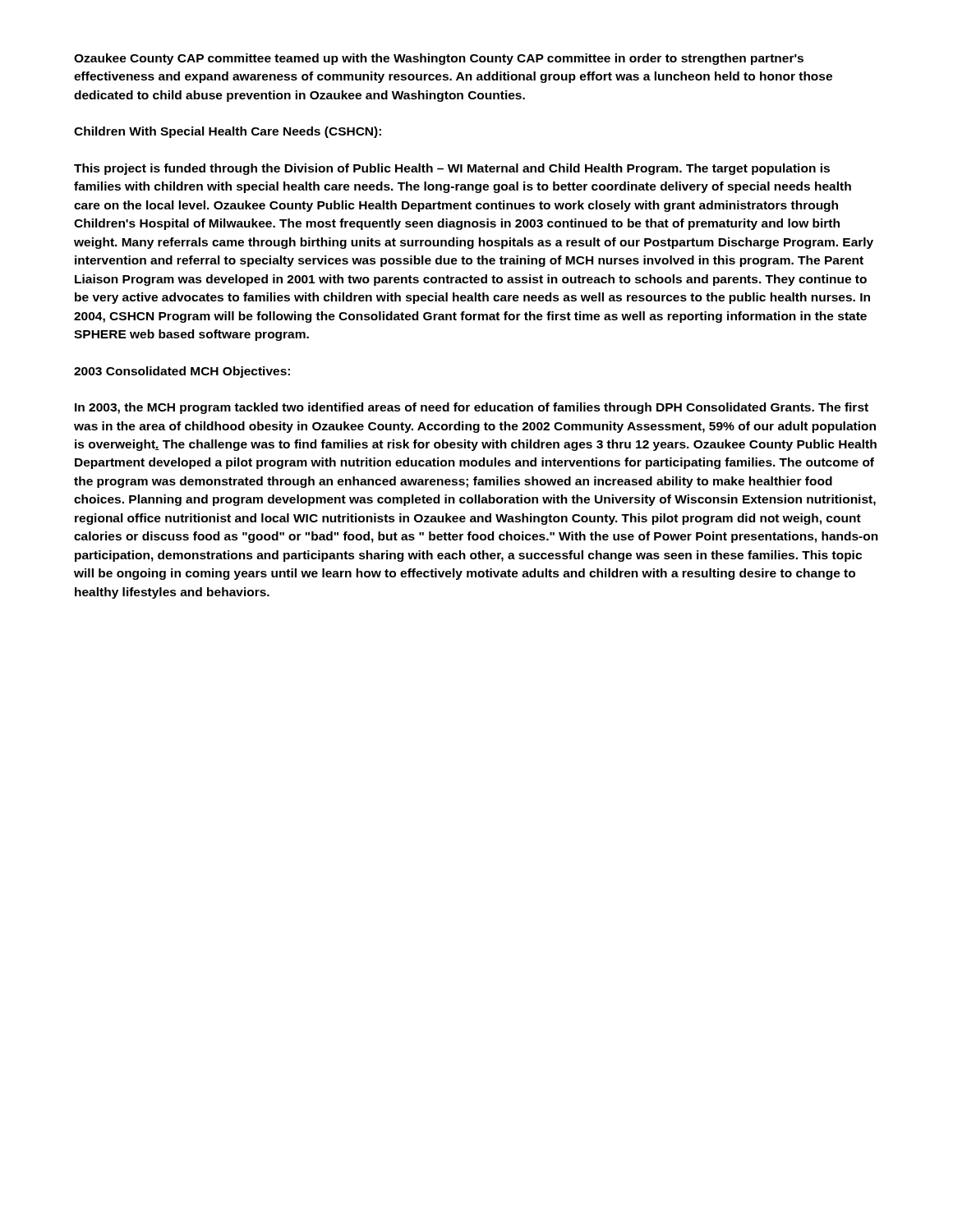
Task: Select the region starting "Children With Special Health Care Needs (CSHCN):"
Action: coord(228,131)
